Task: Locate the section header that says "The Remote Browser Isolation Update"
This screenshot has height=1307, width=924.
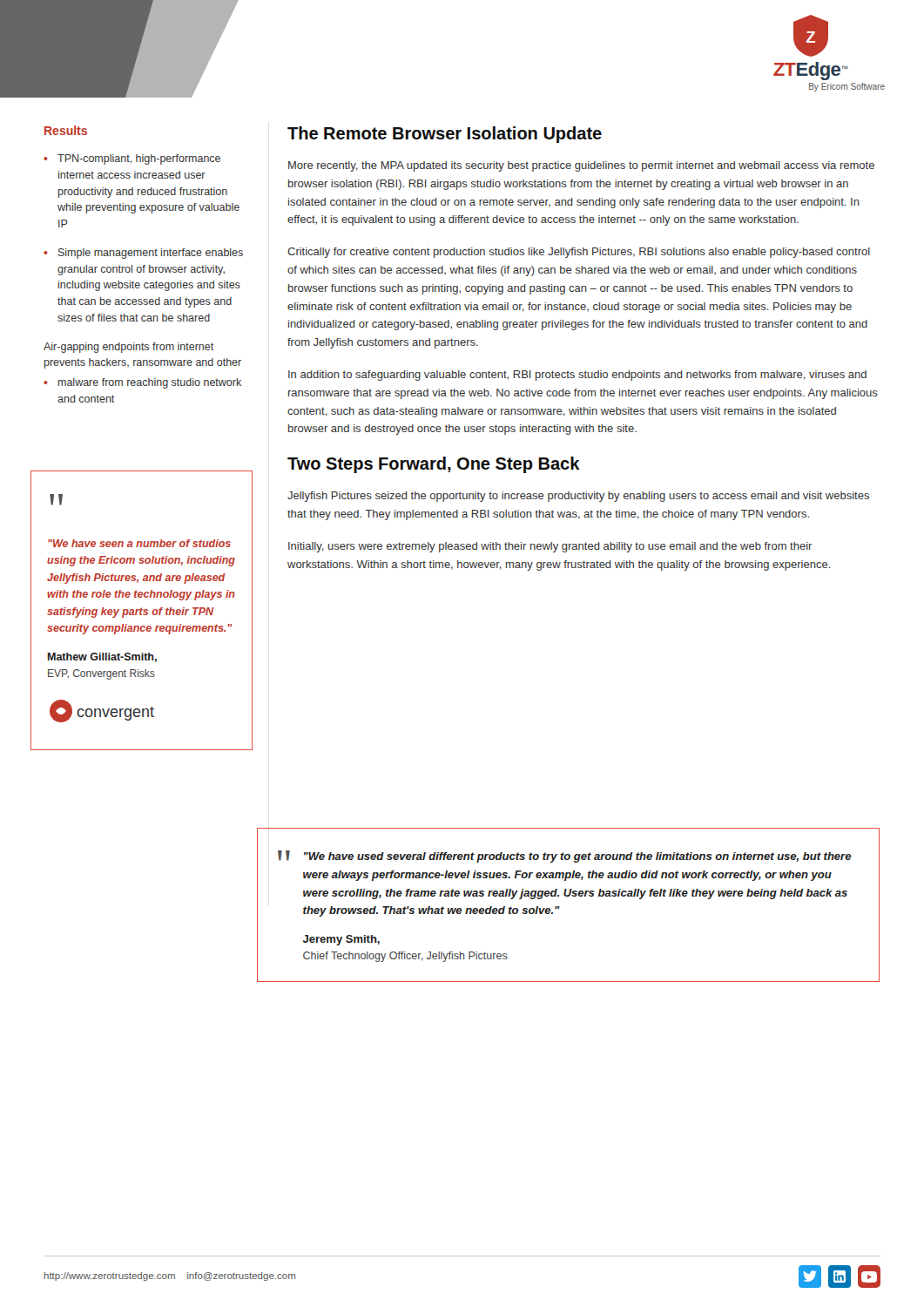Action: pyautogui.click(x=445, y=133)
